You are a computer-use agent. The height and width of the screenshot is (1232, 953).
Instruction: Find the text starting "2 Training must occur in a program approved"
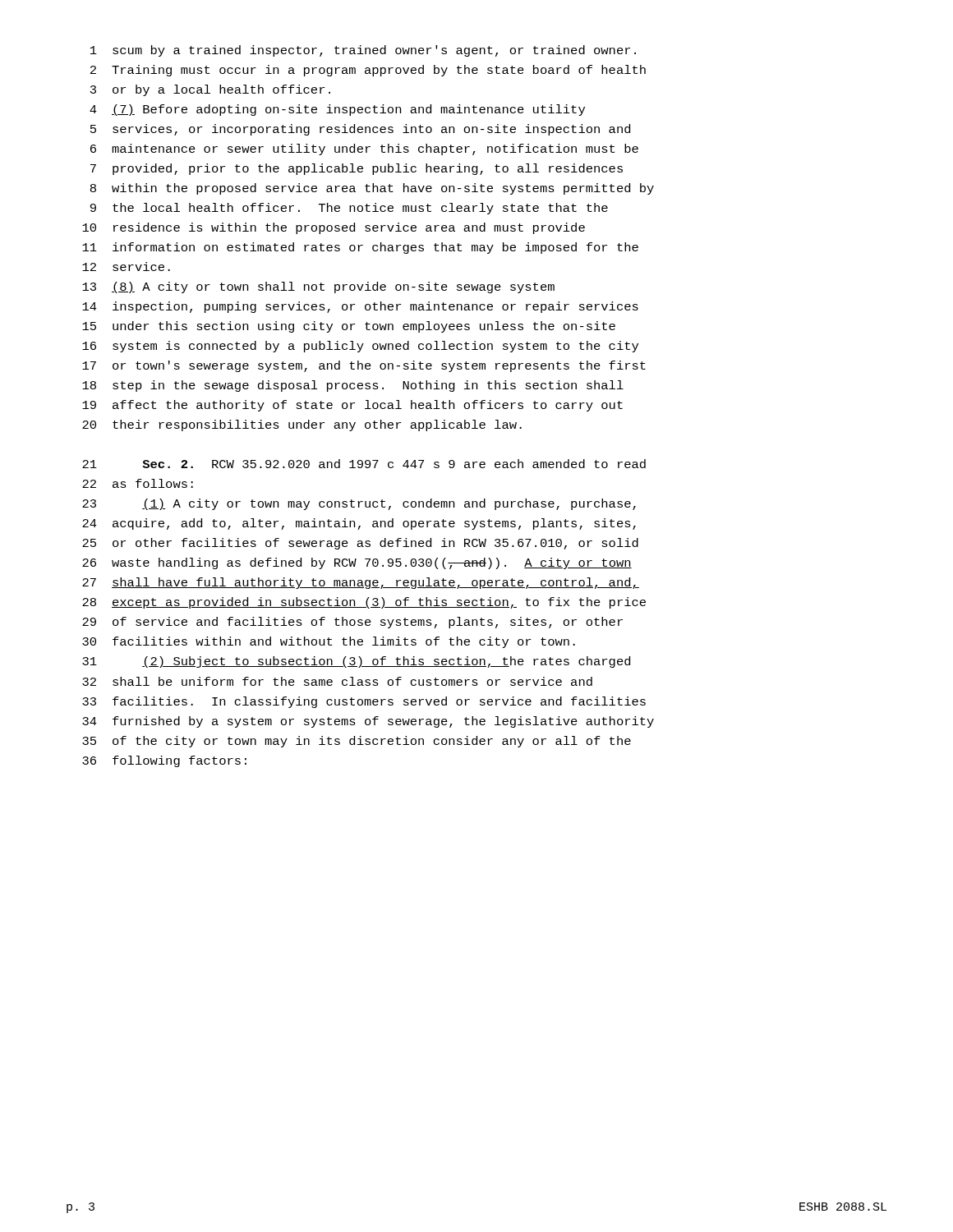point(476,71)
